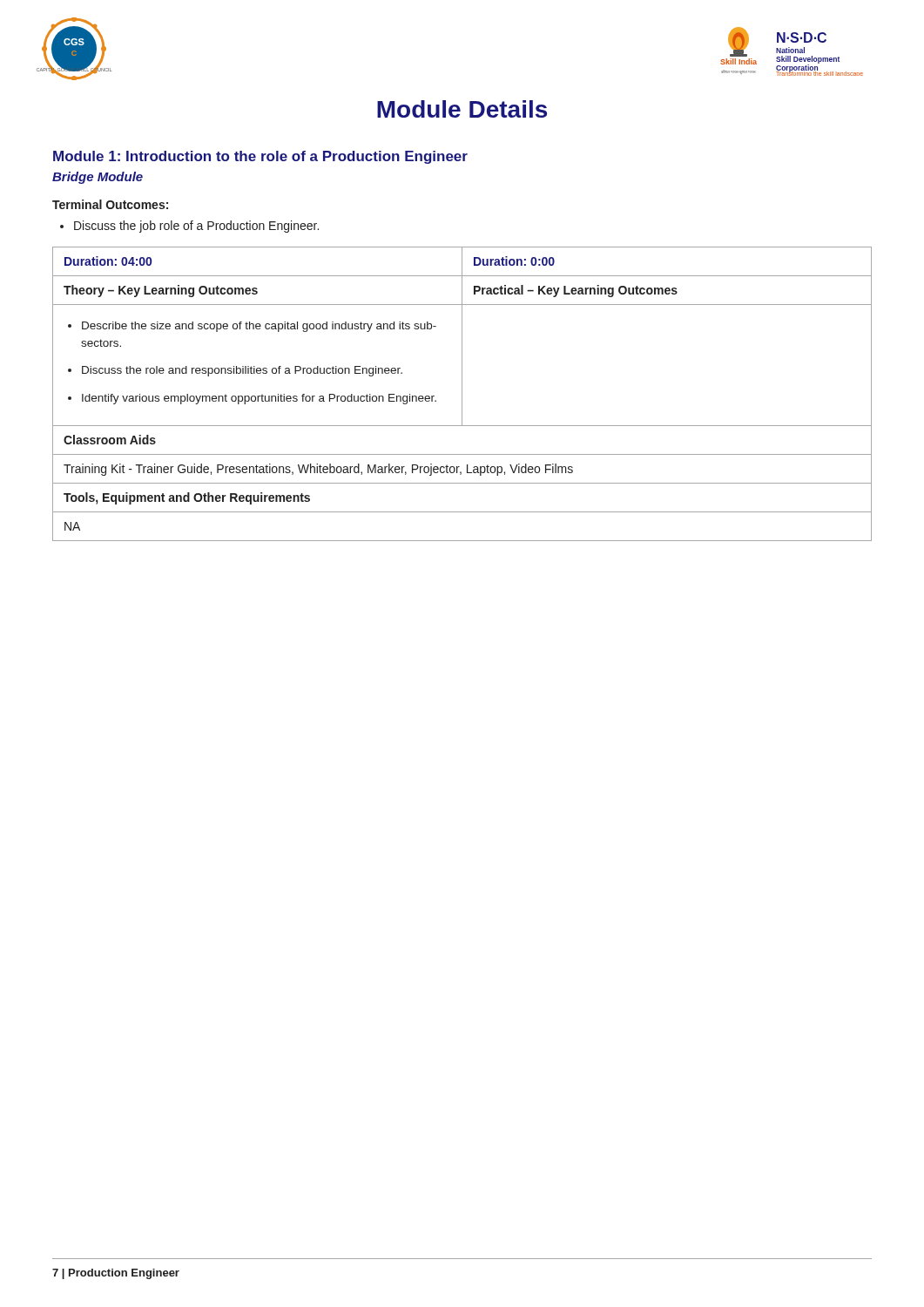
Task: Point to "Module Details"
Action: coord(462,109)
